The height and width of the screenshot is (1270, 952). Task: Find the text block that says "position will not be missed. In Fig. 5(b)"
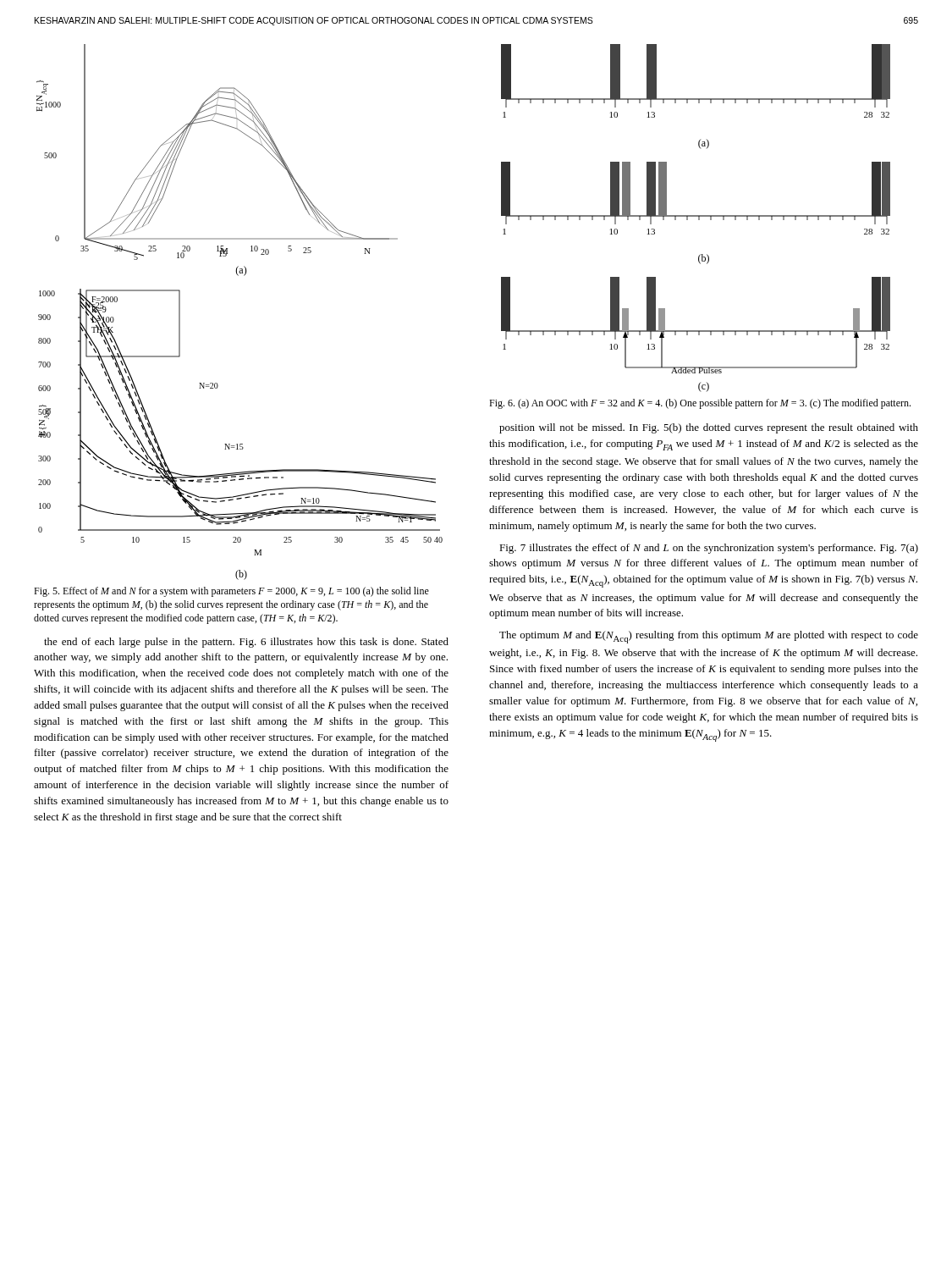tap(704, 582)
